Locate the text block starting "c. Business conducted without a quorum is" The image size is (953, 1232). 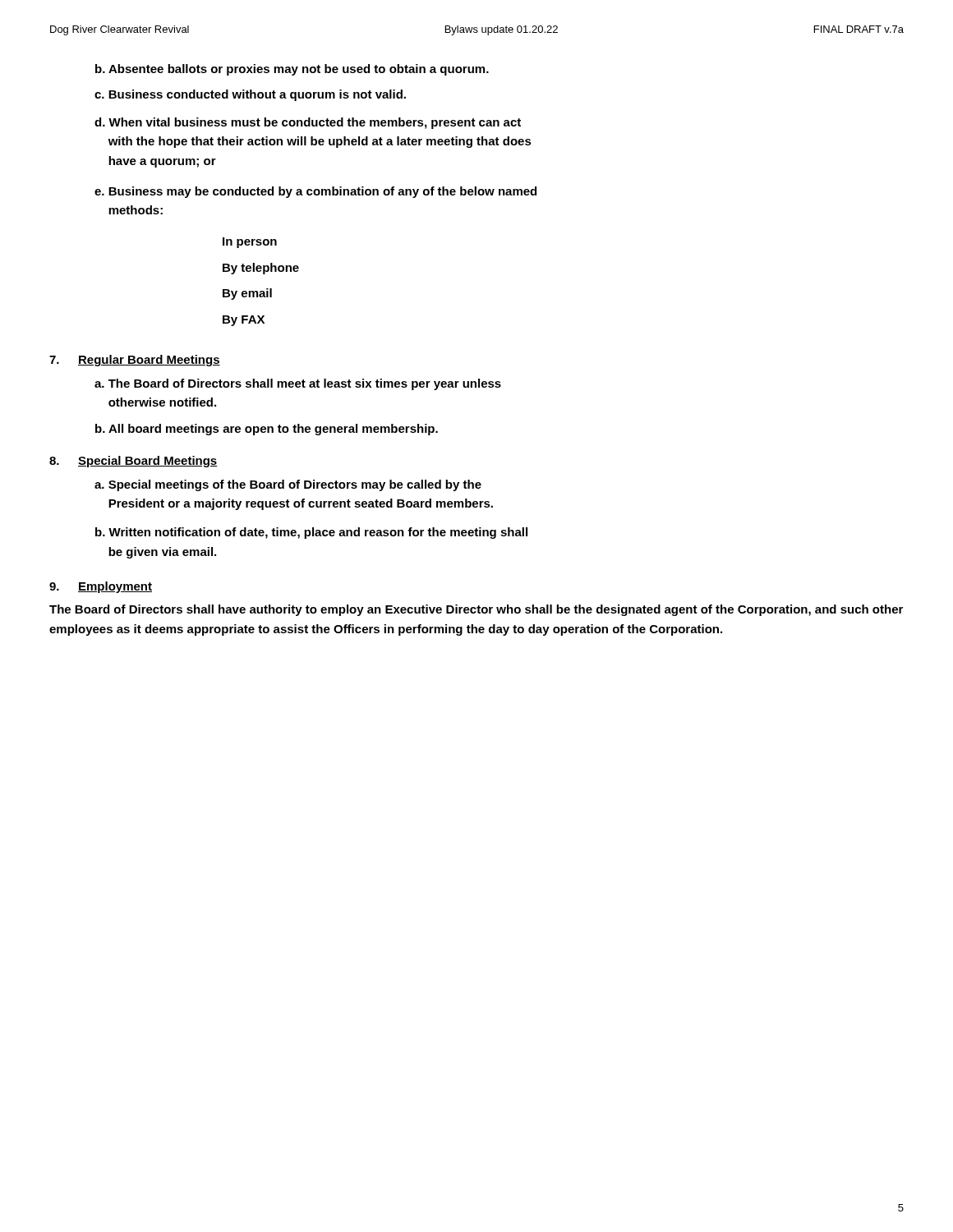click(251, 94)
